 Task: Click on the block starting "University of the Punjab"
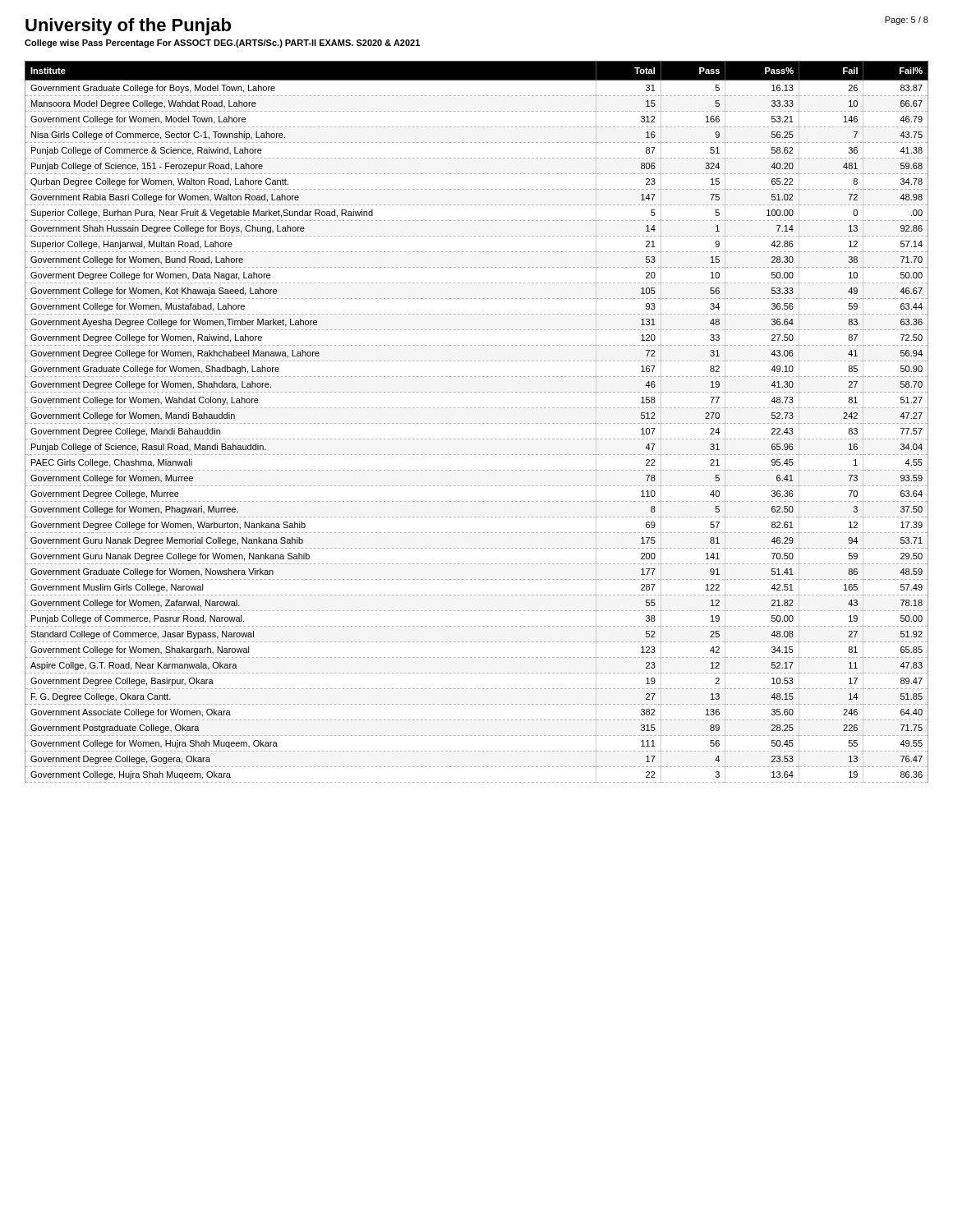tap(128, 25)
